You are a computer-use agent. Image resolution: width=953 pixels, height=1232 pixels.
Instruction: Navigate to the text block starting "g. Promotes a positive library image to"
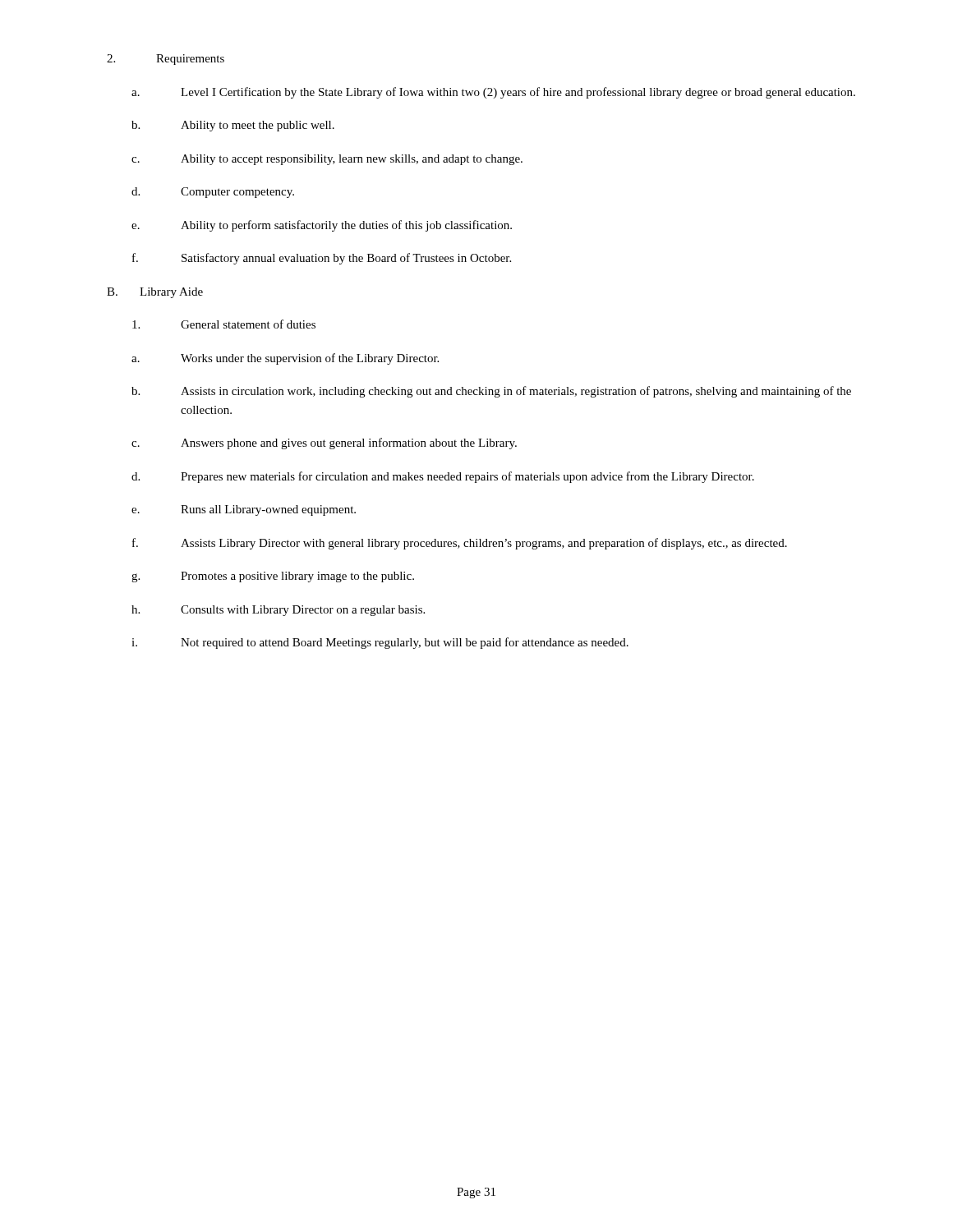273,577
